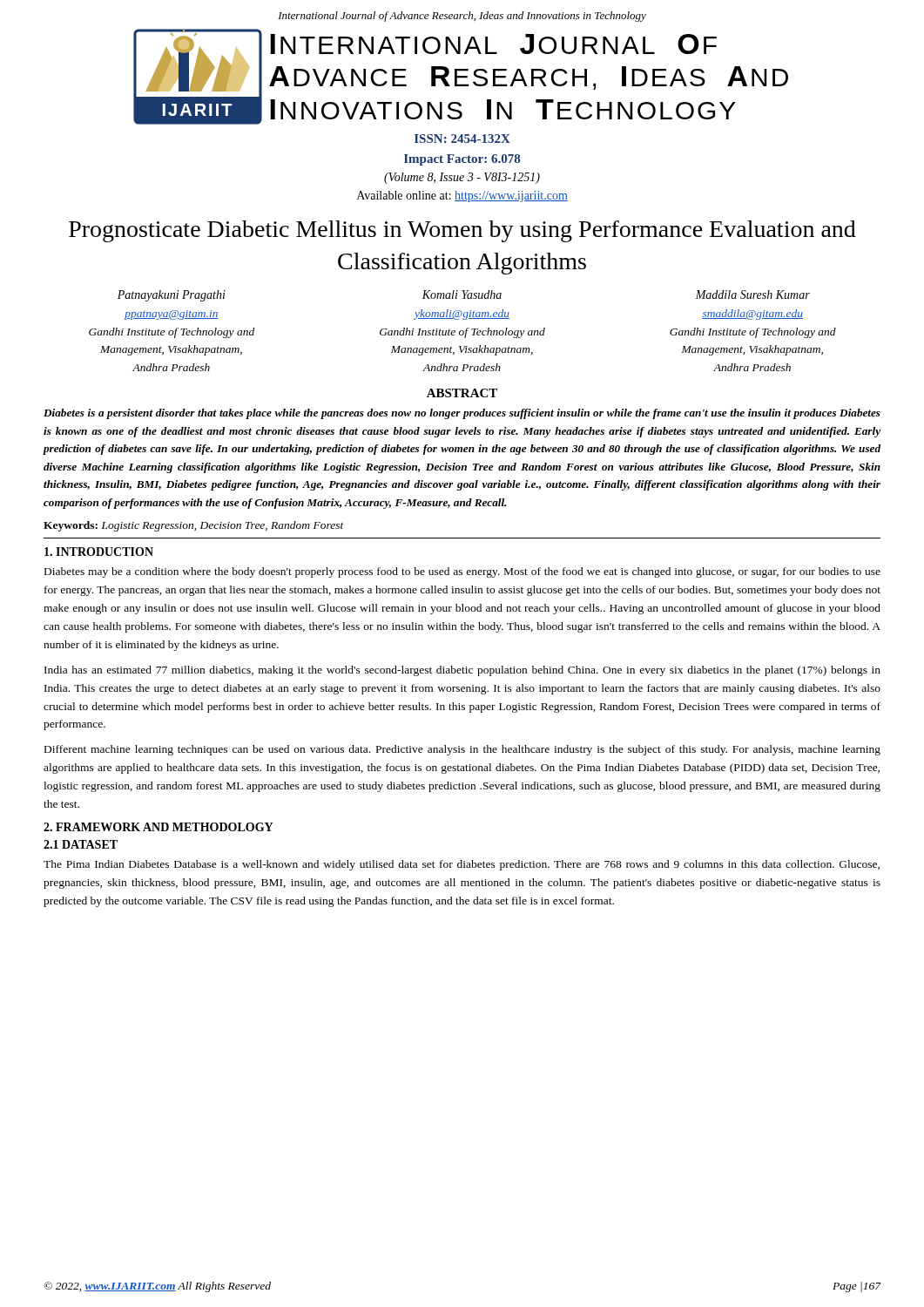Locate the text "1. INTRODUCTION"
This screenshot has width=924, height=1307.
(98, 552)
